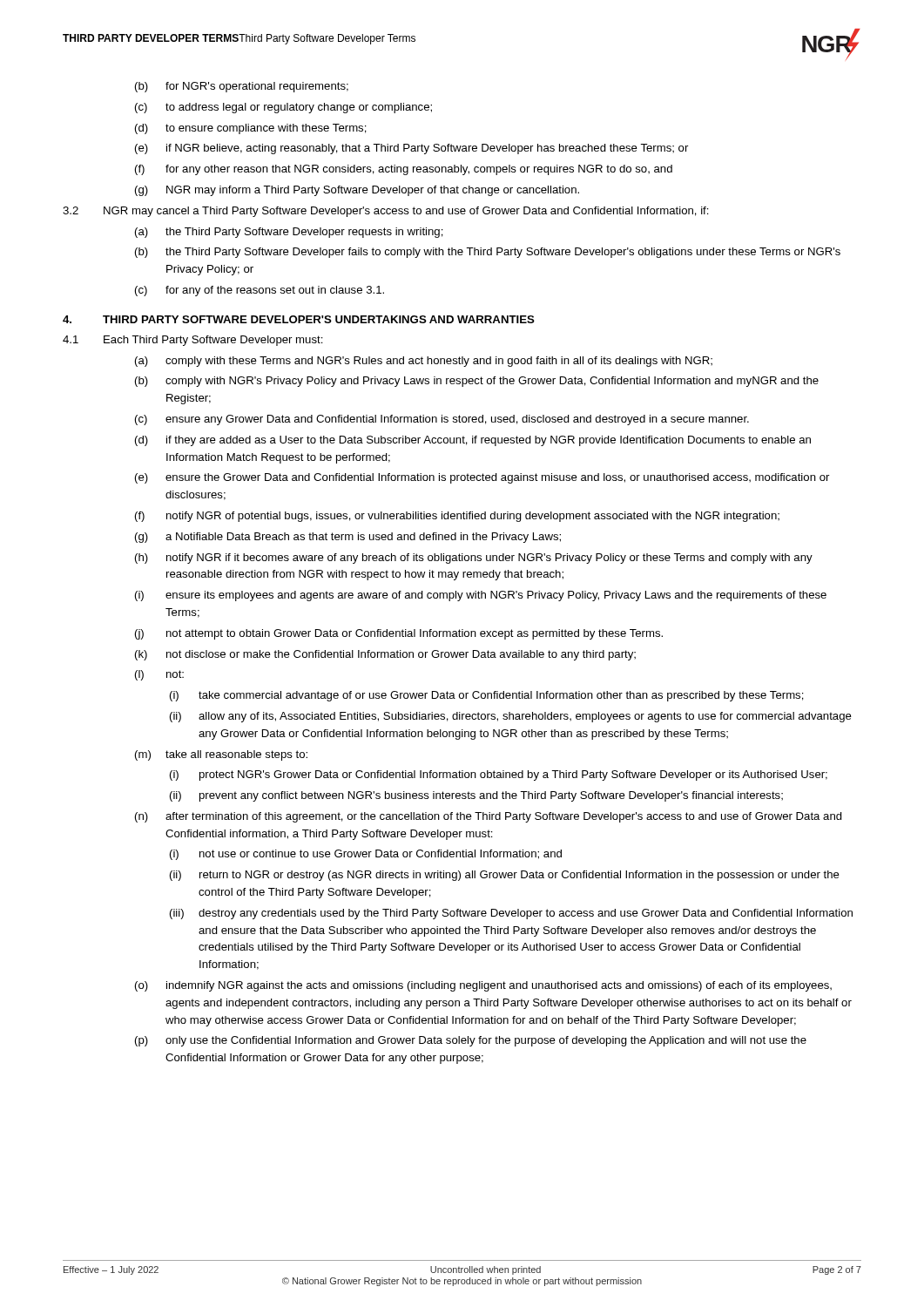The height and width of the screenshot is (1307, 924).
Task: Select the block starting "(k) not disclose or make the"
Action: [498, 654]
